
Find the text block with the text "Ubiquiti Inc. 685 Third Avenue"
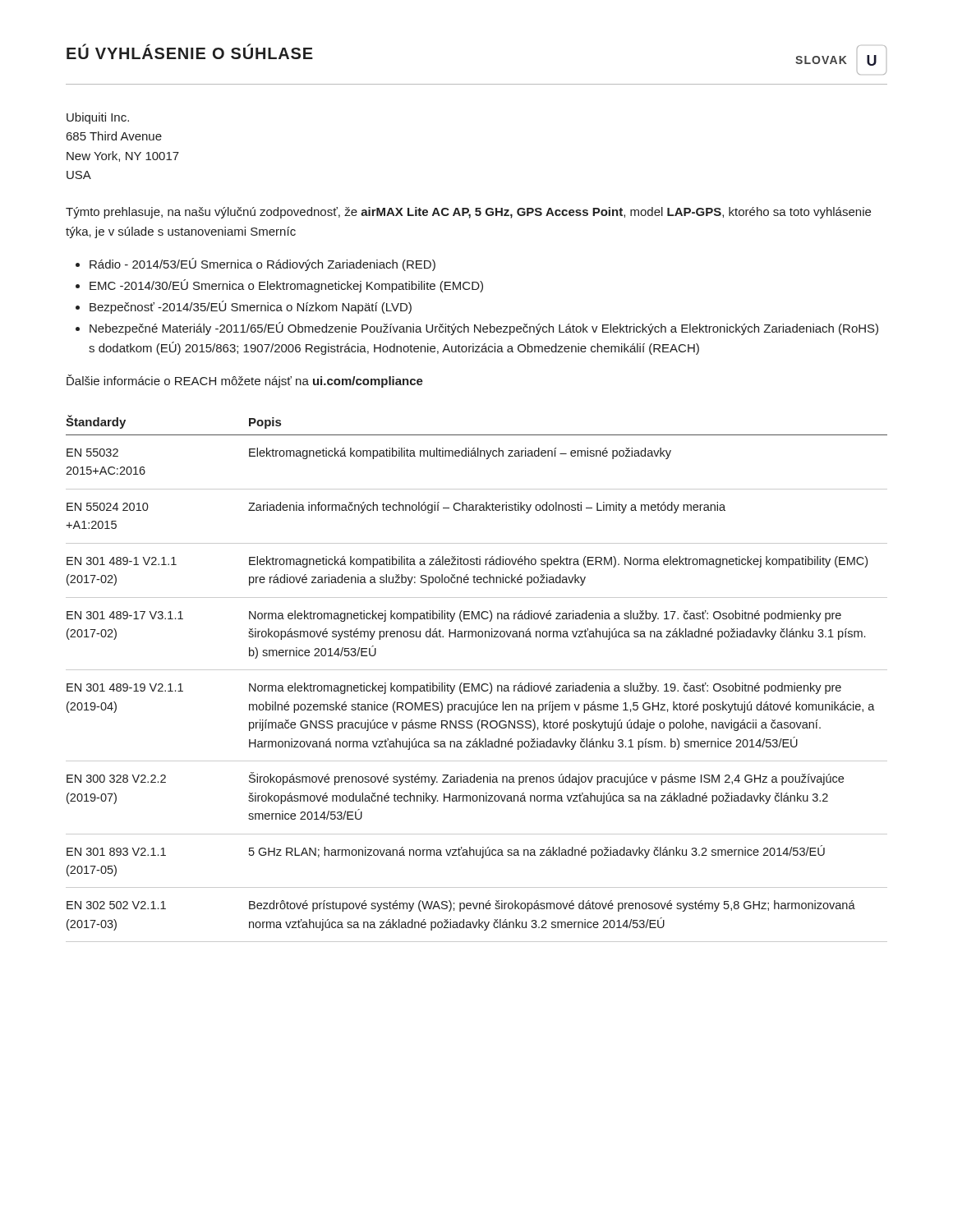[123, 146]
